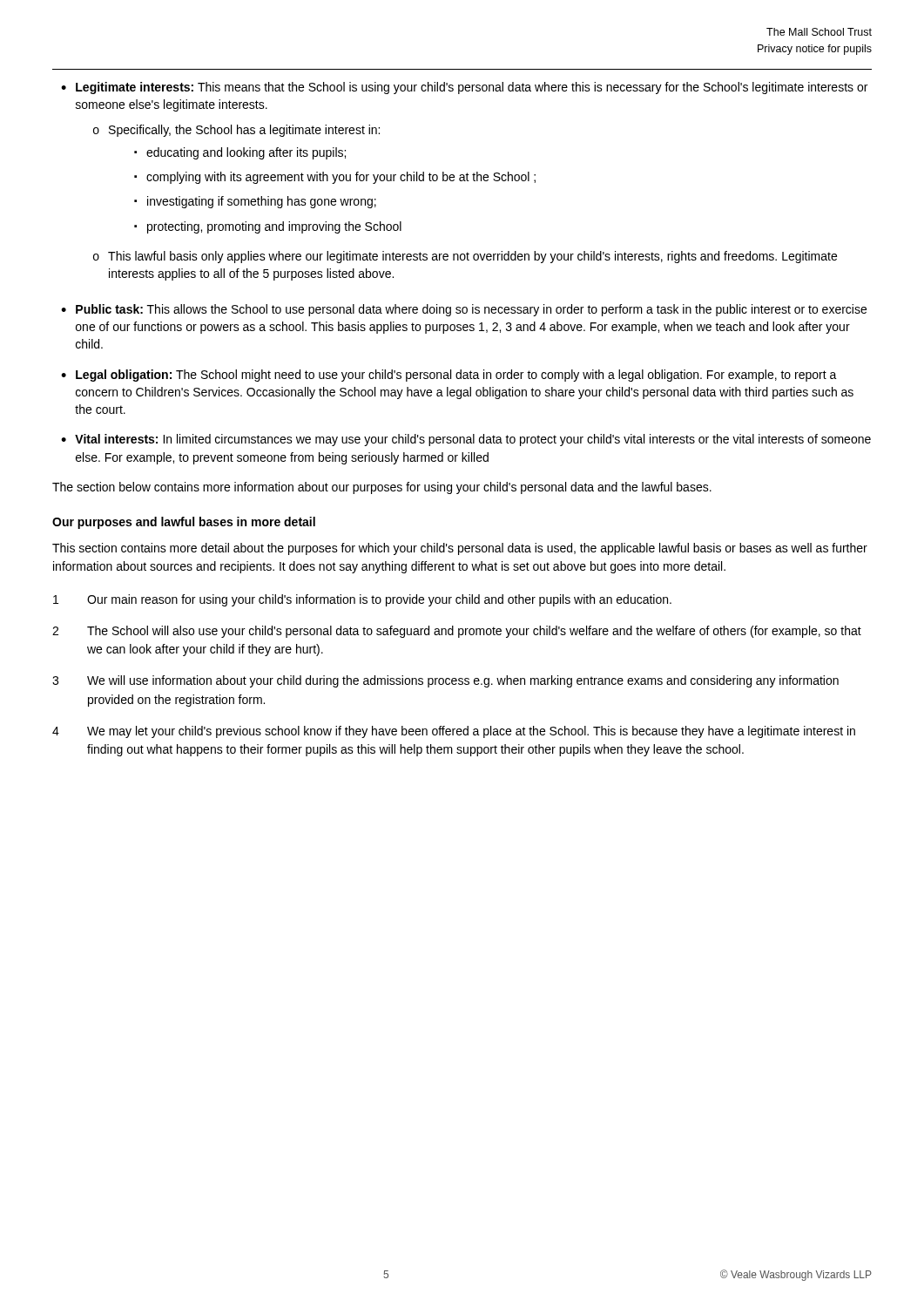Navigate to the region starting "The section below"

point(382,487)
